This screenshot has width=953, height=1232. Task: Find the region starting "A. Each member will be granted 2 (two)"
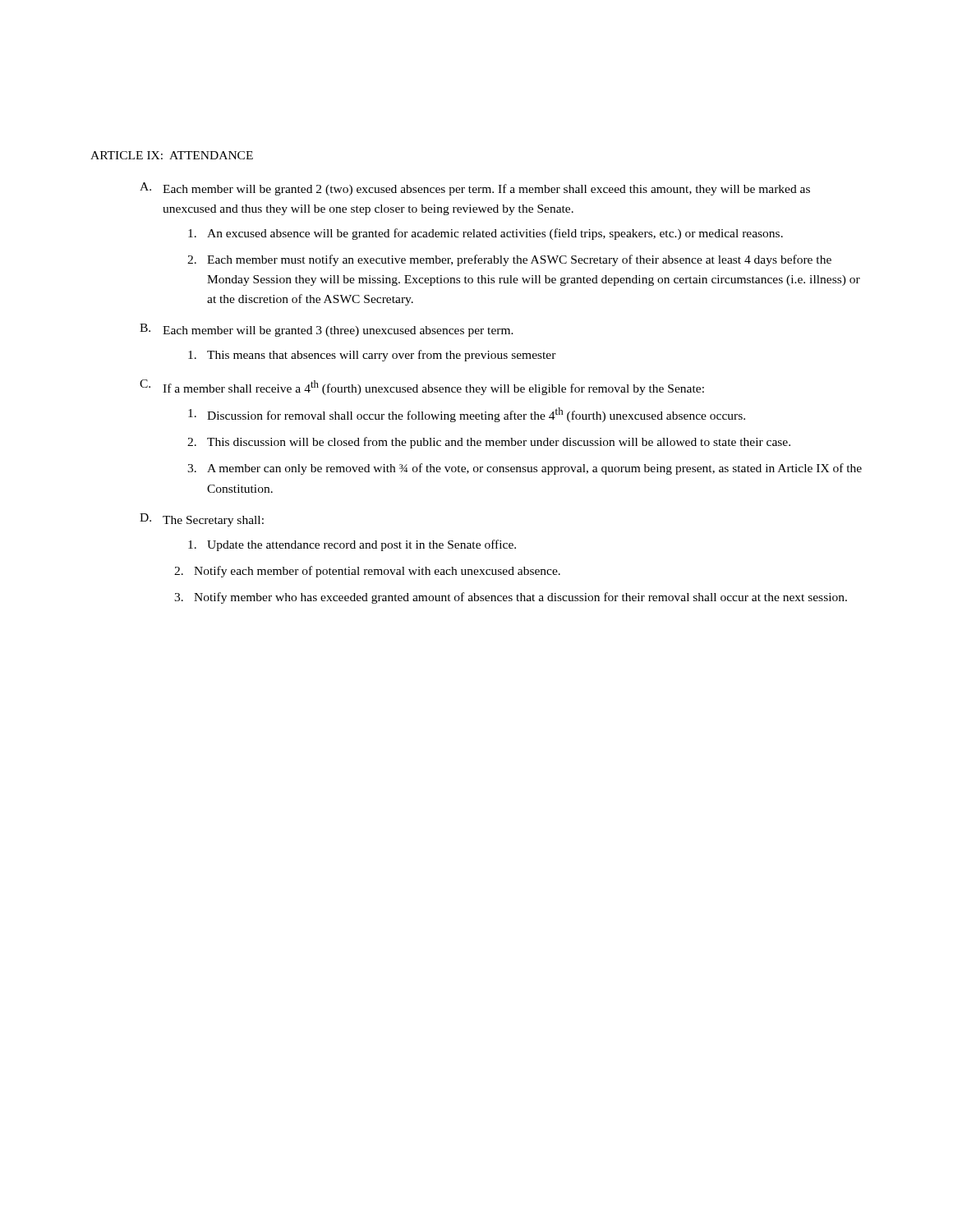501,247
